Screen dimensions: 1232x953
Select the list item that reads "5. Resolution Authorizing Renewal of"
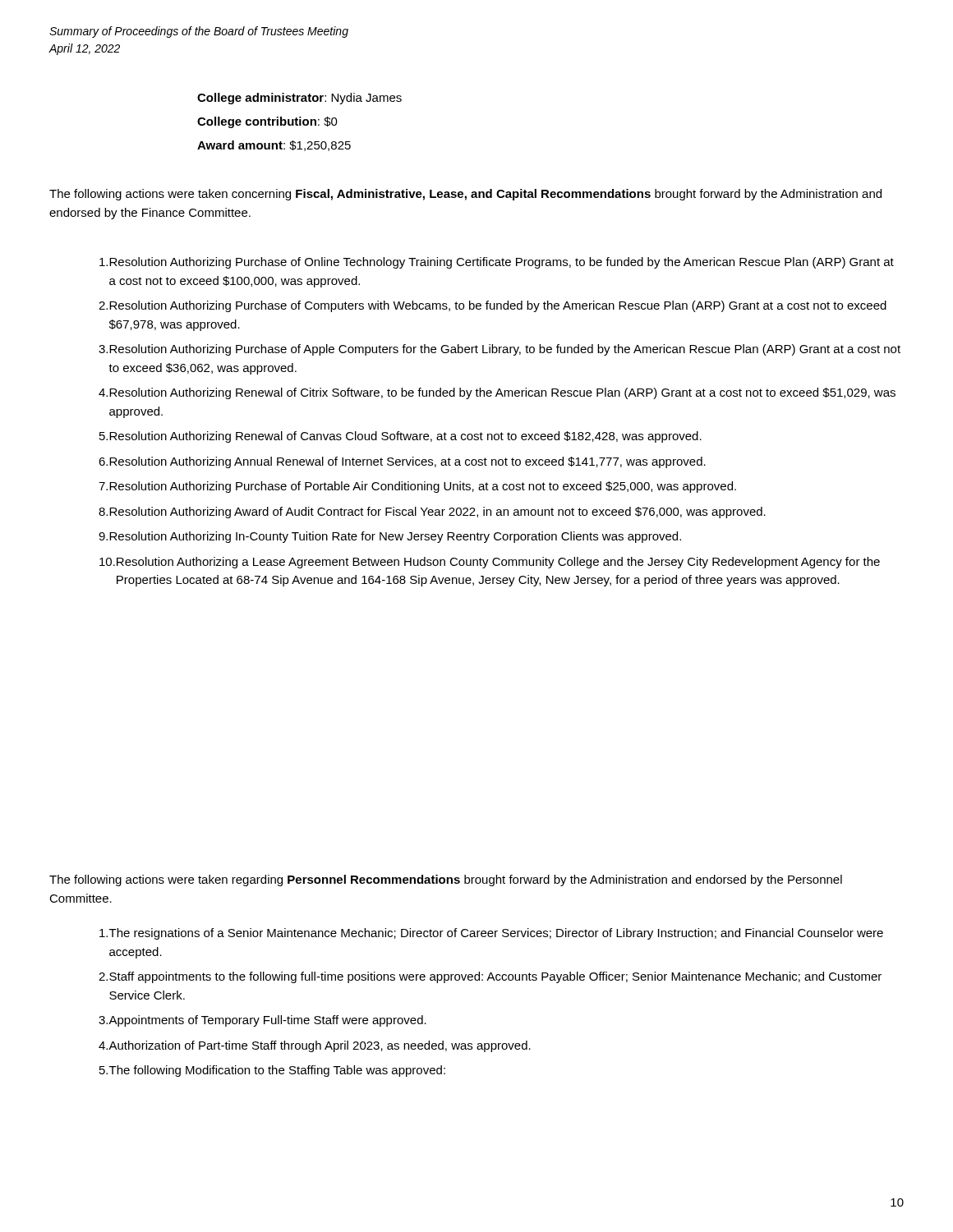(x=476, y=436)
